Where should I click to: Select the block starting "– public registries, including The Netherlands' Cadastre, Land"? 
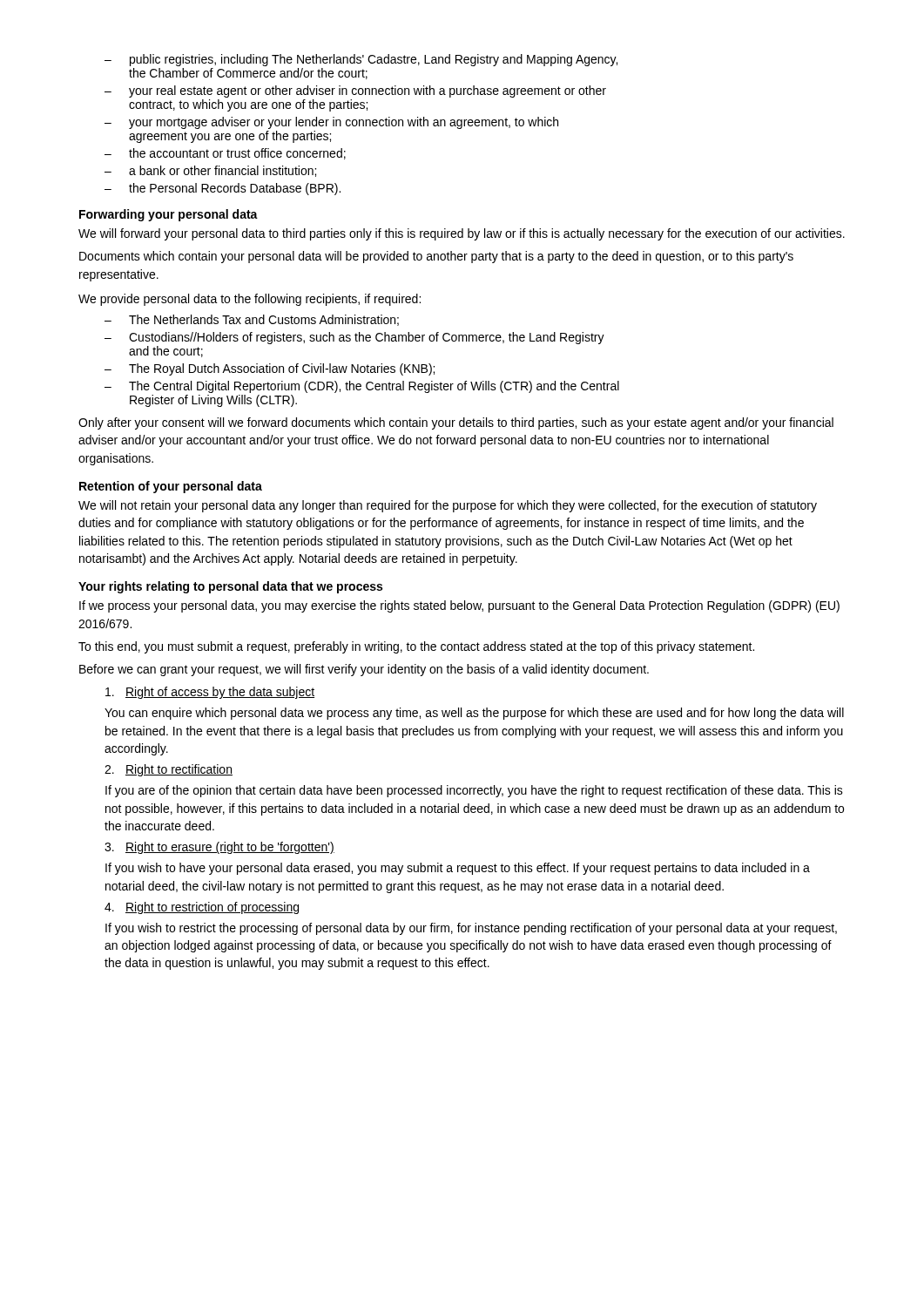click(x=462, y=66)
